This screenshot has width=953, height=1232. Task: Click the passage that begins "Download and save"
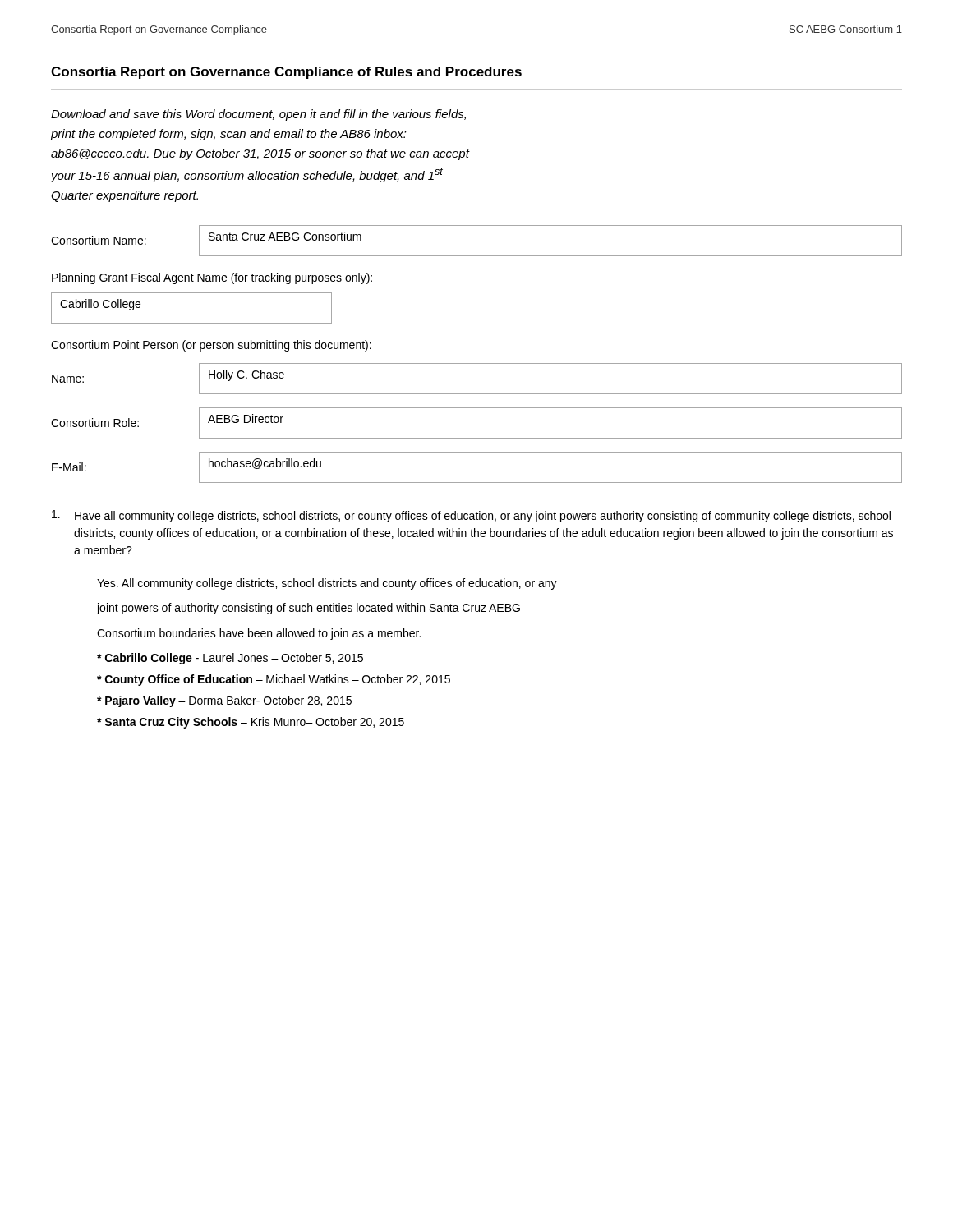point(260,154)
